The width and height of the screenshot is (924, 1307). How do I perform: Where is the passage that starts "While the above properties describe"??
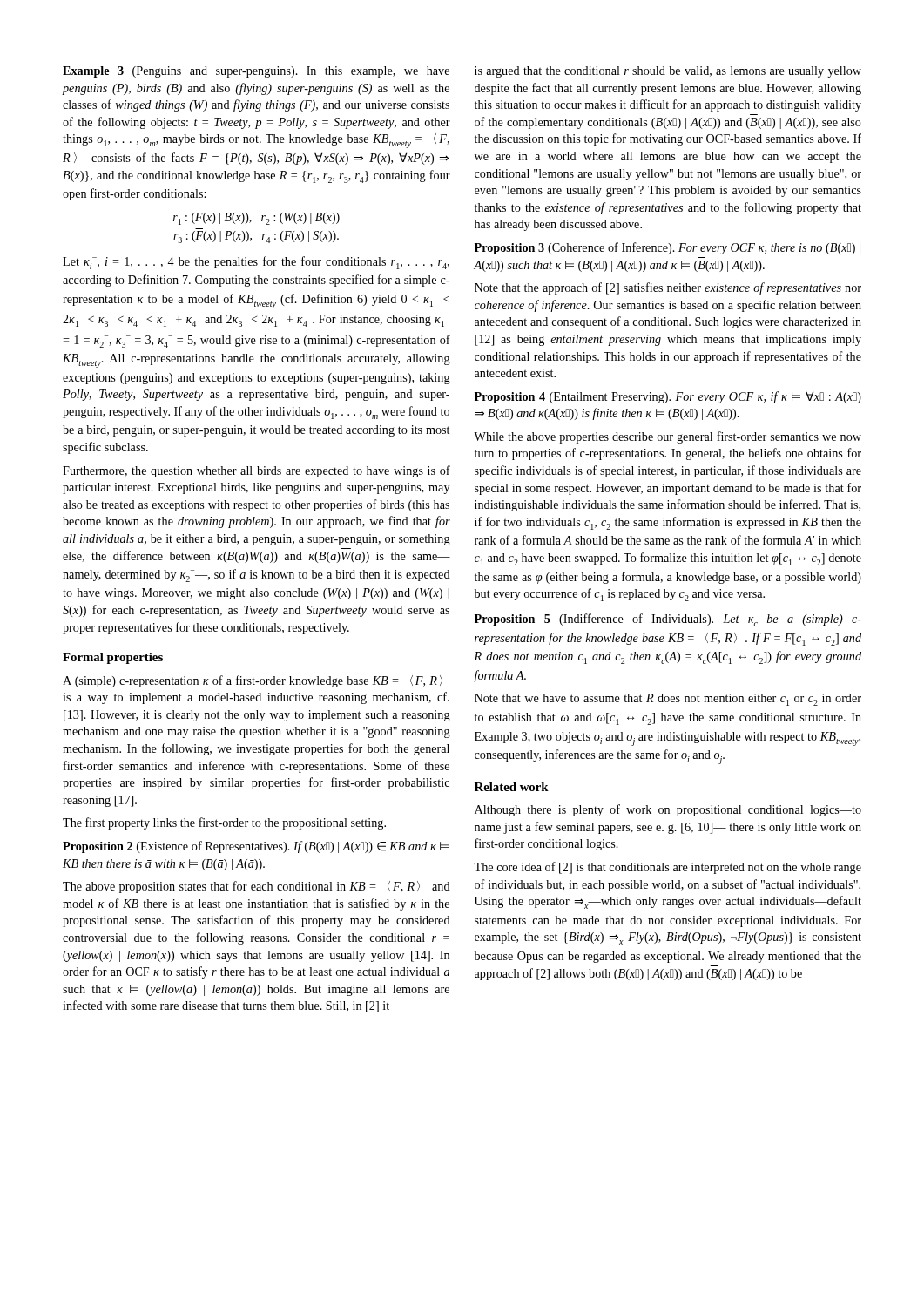(x=668, y=517)
